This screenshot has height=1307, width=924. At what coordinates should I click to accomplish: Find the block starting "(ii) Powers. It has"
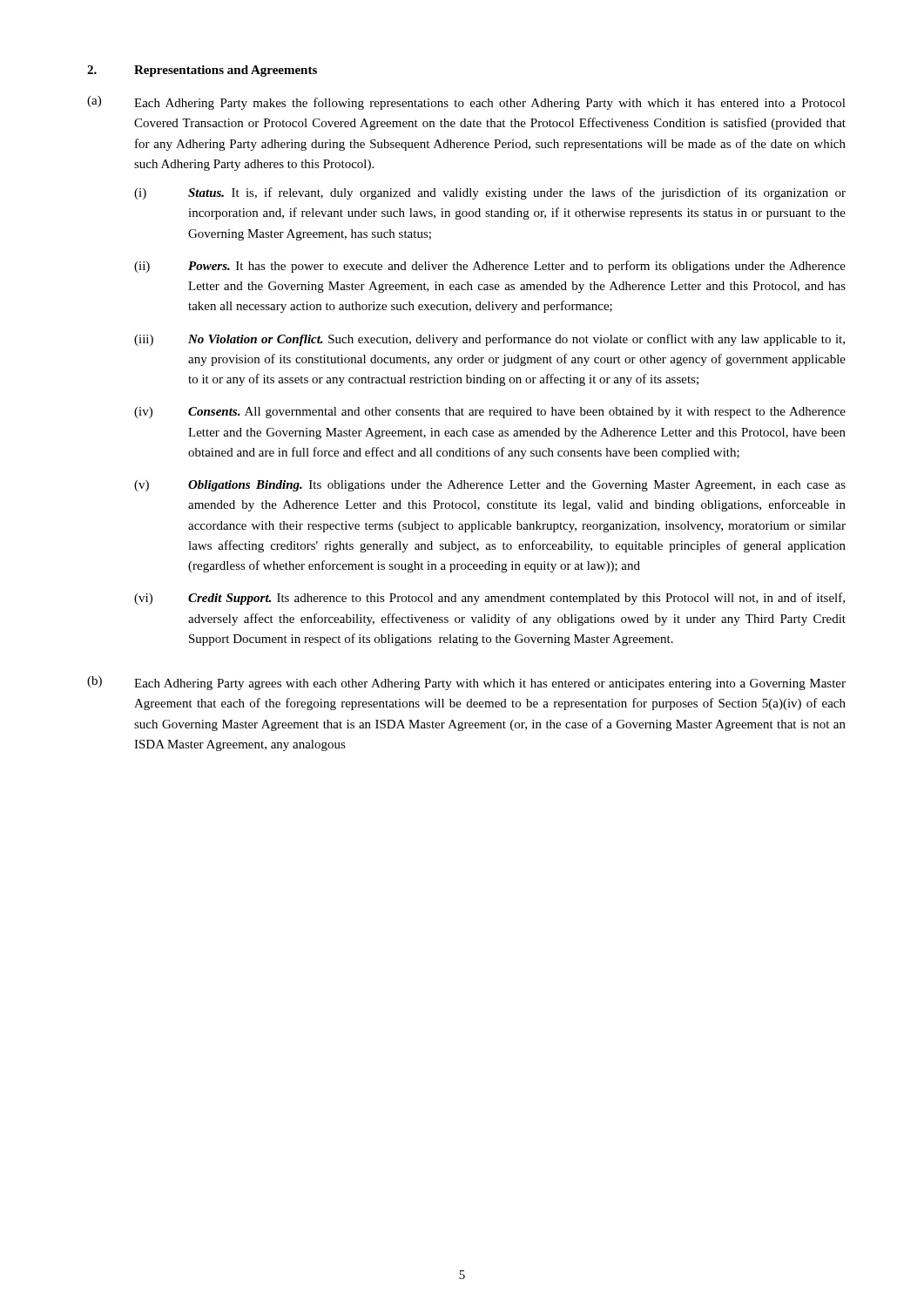[x=490, y=286]
